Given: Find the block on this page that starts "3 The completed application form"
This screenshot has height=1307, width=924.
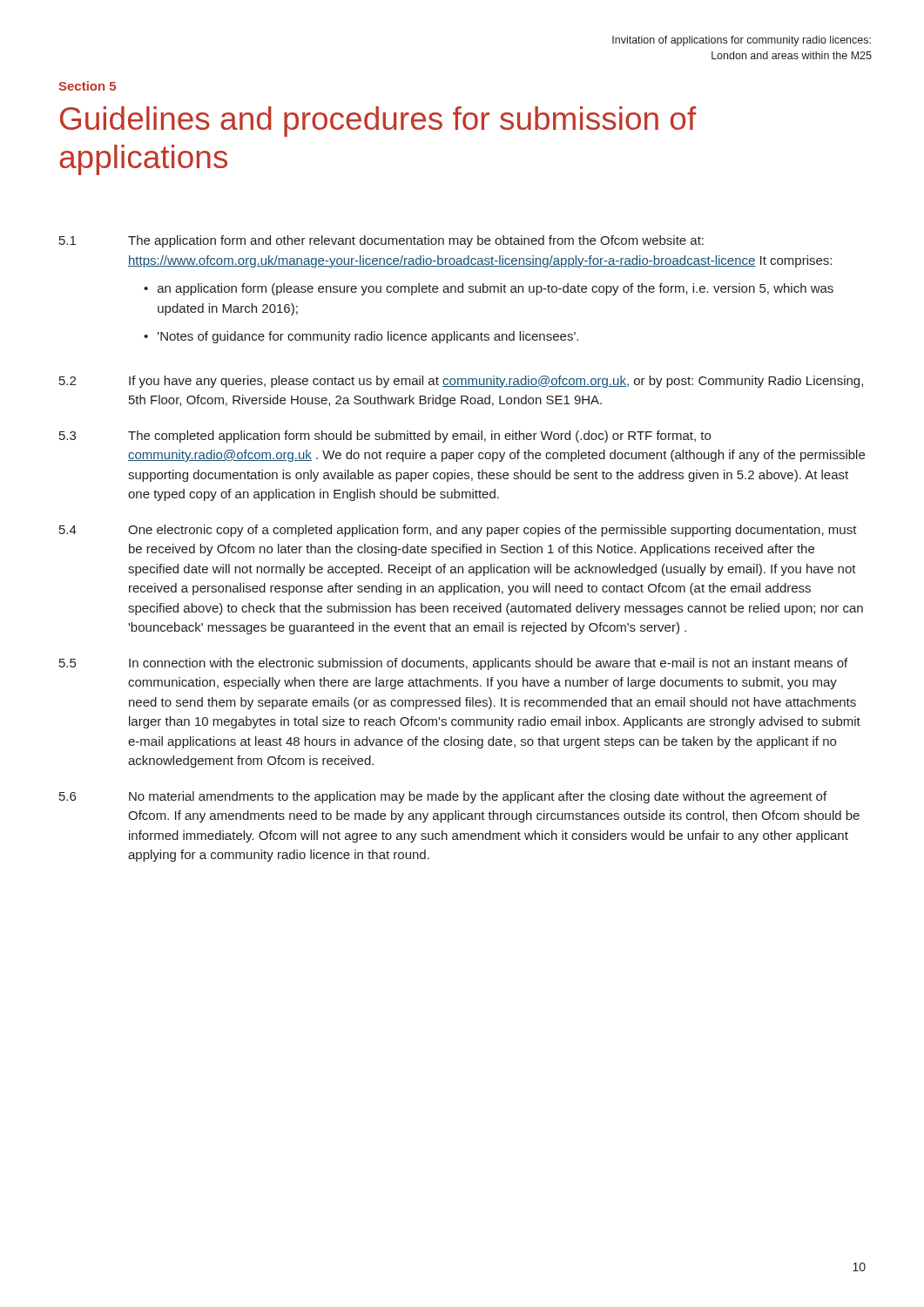Looking at the screenshot, I should (x=462, y=465).
